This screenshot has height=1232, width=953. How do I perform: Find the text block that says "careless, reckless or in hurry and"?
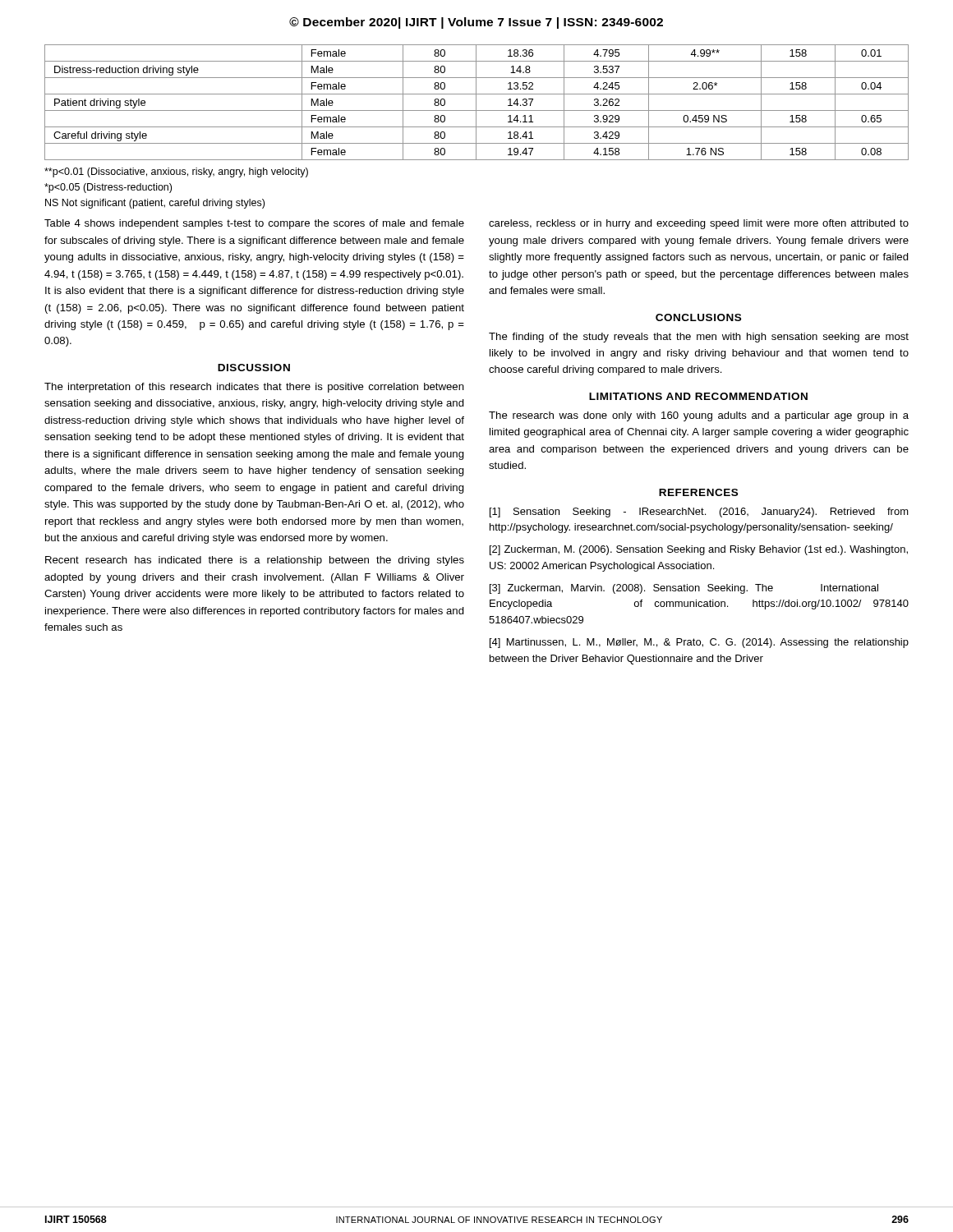click(x=699, y=257)
